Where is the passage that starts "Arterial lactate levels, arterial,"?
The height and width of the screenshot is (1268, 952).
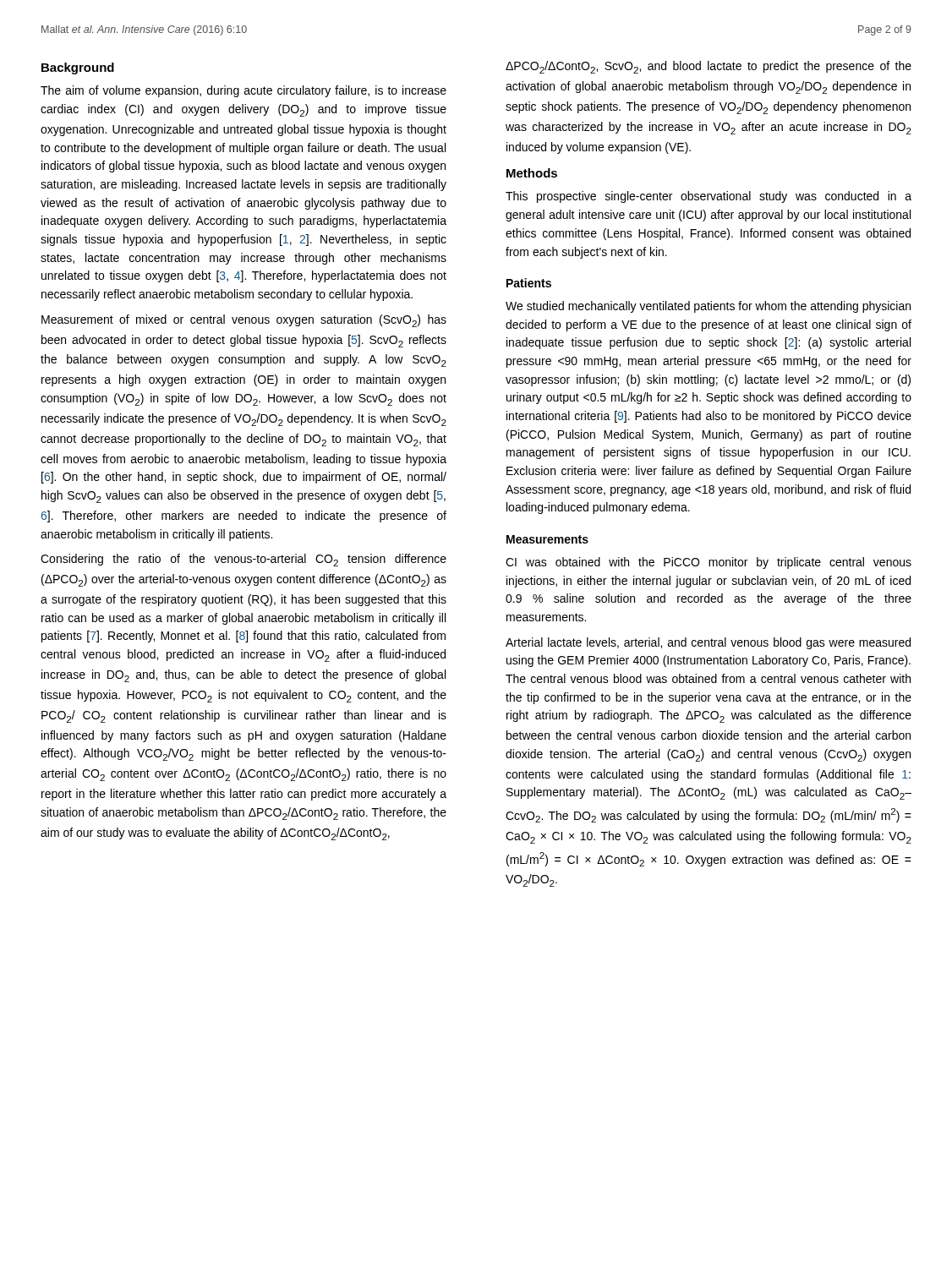pyautogui.click(x=709, y=762)
